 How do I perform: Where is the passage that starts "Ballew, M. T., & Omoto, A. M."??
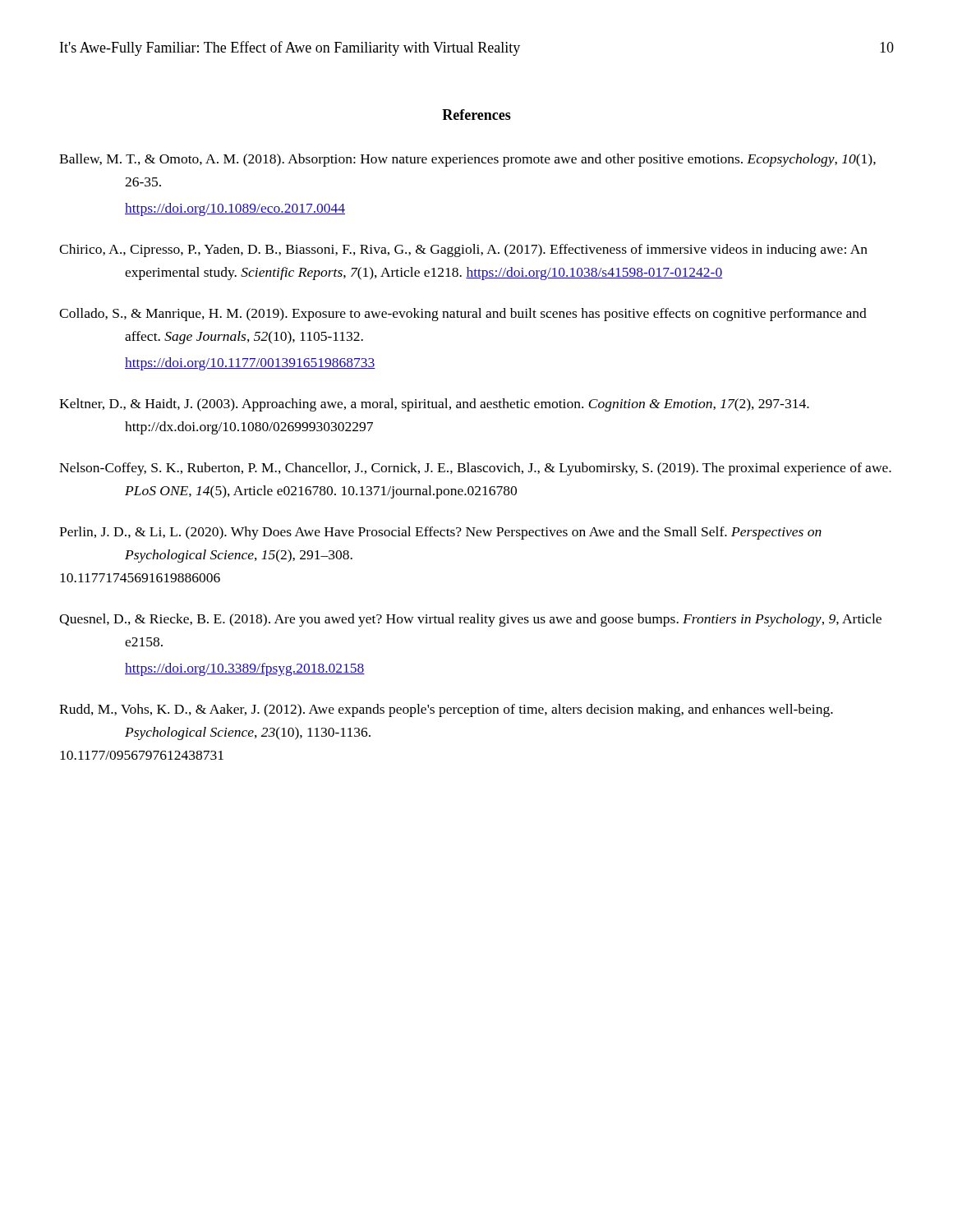pos(467,160)
